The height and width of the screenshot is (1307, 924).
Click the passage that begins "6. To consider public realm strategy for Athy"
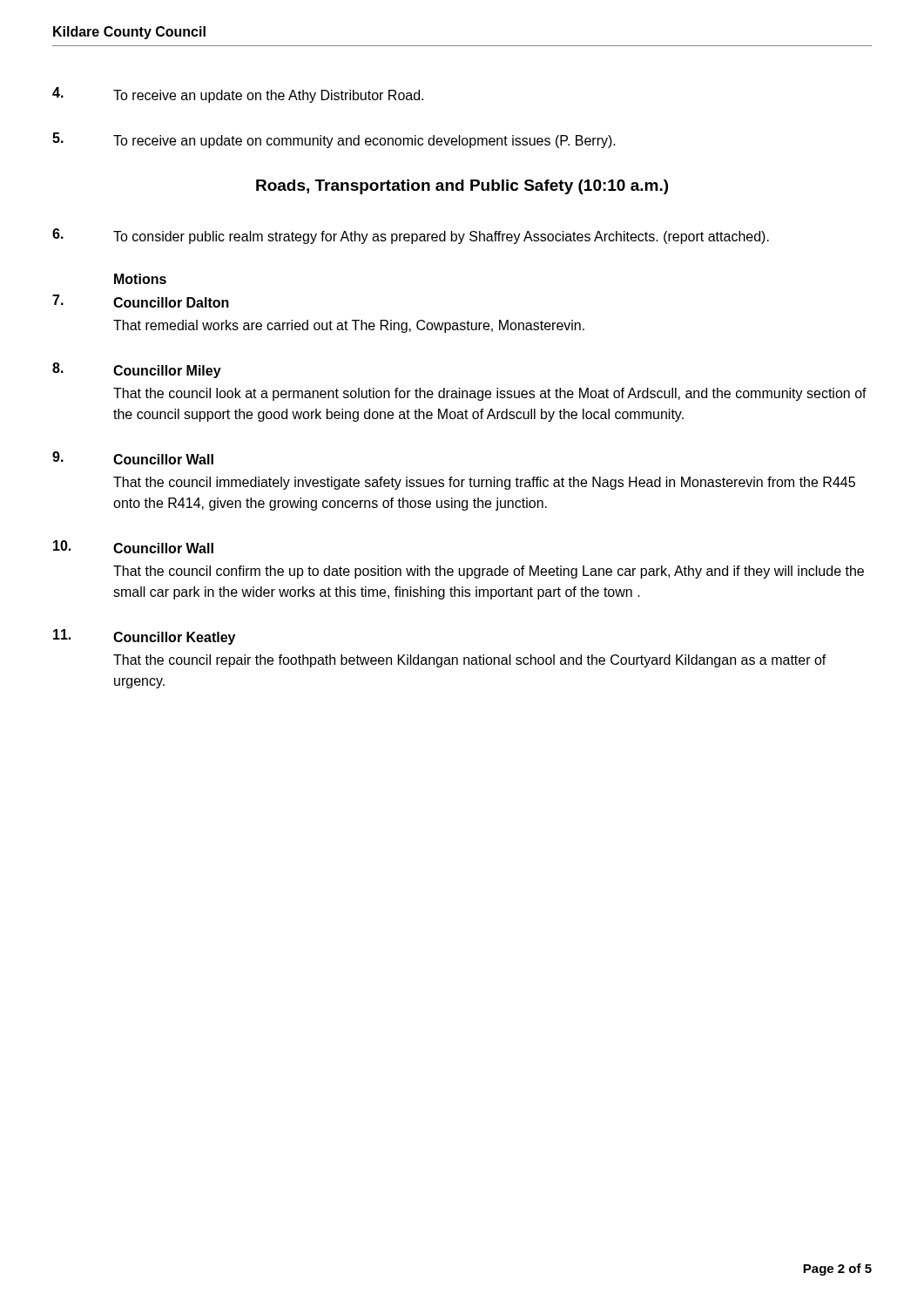point(462,237)
